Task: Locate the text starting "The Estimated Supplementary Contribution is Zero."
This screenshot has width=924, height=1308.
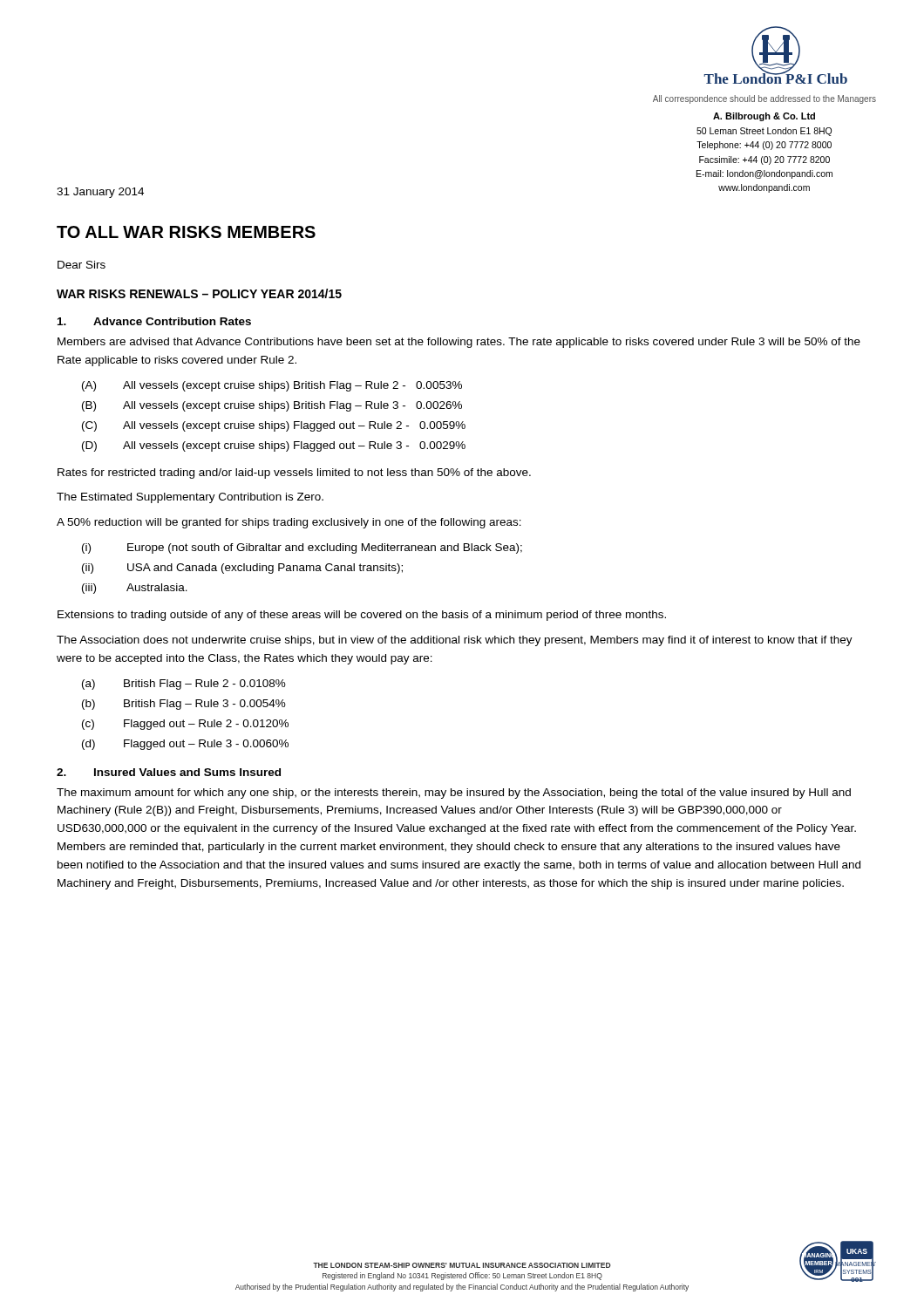Action: pos(190,497)
